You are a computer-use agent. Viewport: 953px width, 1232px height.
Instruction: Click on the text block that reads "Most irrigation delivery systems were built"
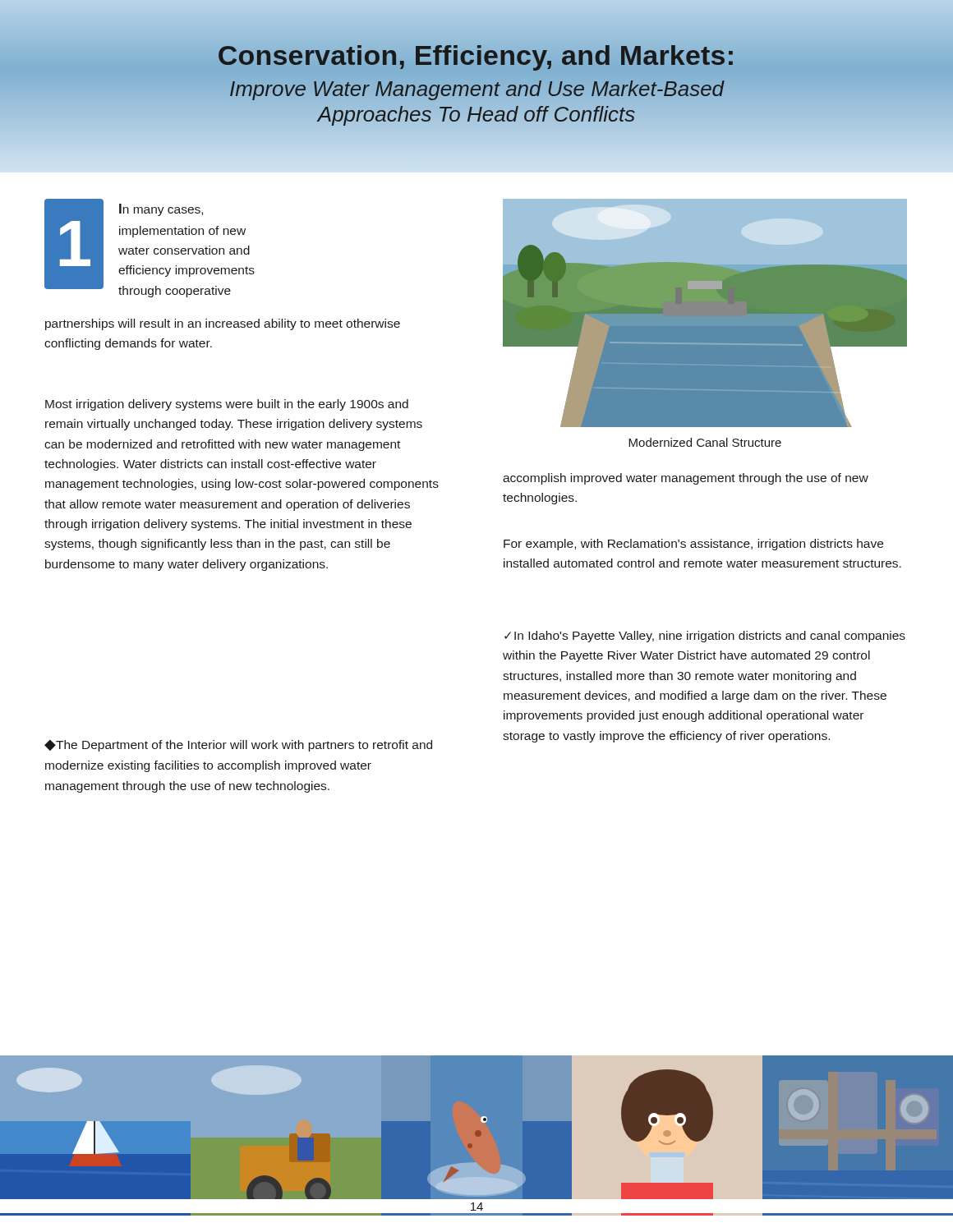coord(242,484)
